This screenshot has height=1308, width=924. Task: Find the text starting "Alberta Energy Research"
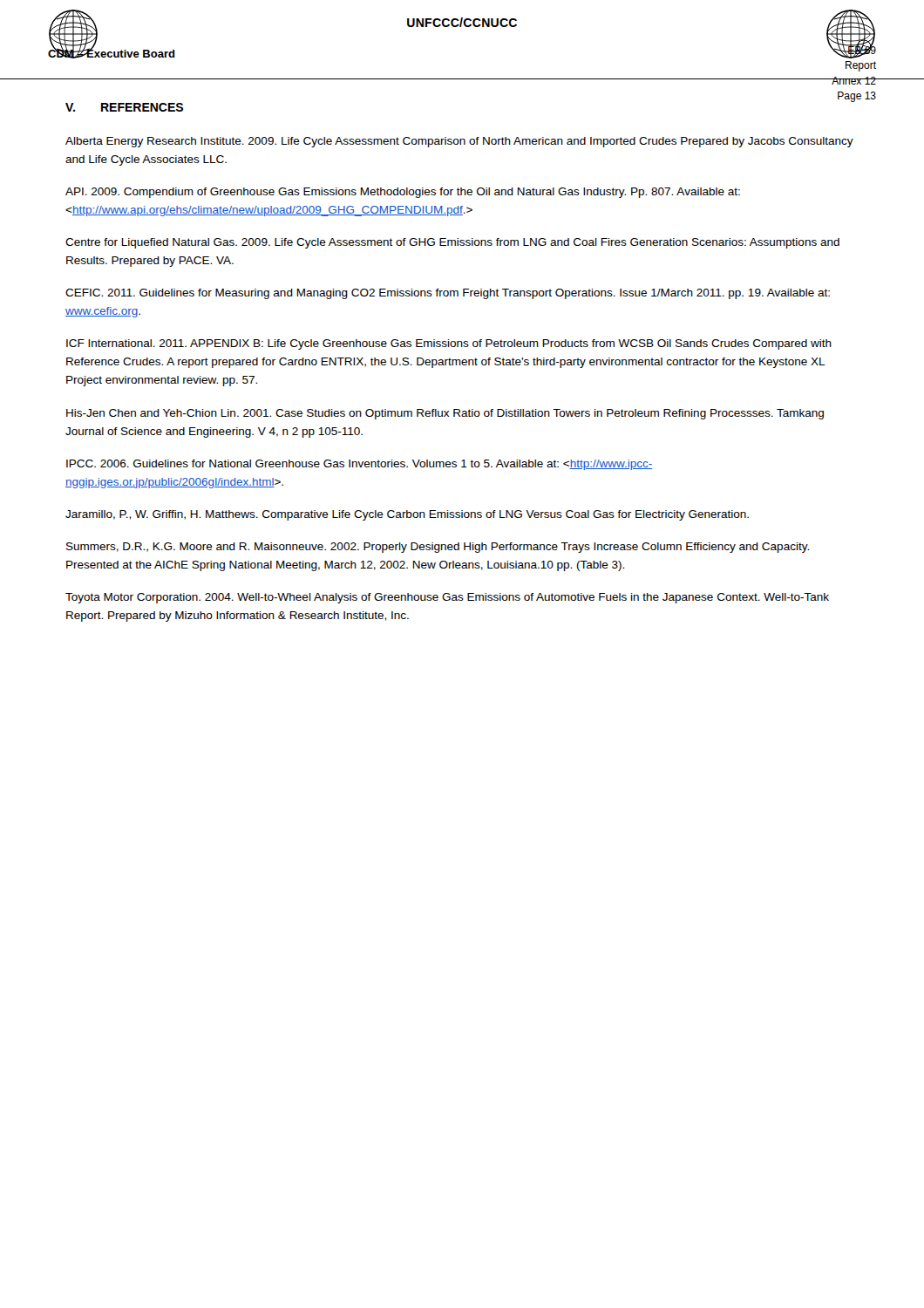click(459, 150)
